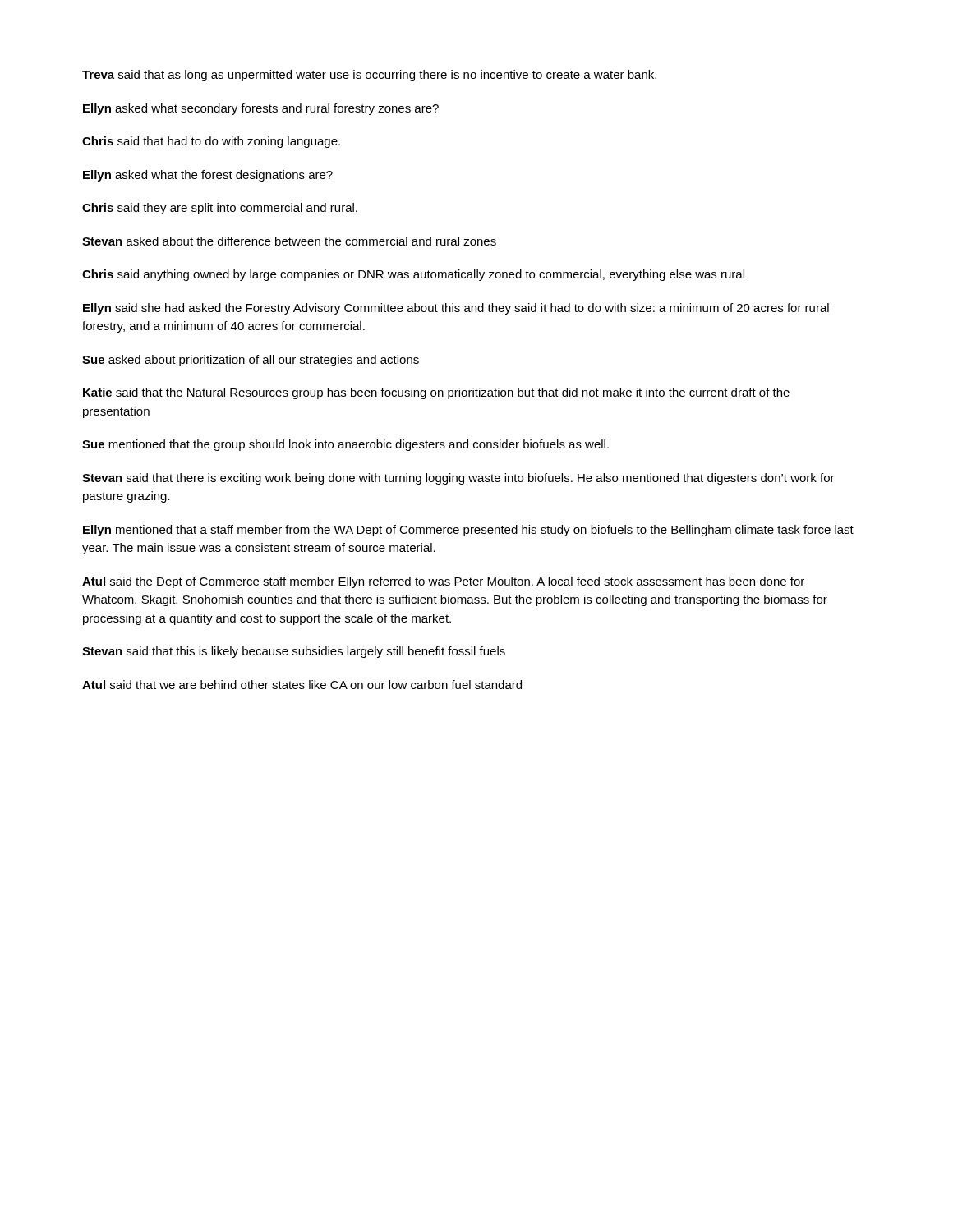Image resolution: width=953 pixels, height=1232 pixels.
Task: Find the element starting "Sue asked about prioritization of all our"
Action: tap(251, 359)
